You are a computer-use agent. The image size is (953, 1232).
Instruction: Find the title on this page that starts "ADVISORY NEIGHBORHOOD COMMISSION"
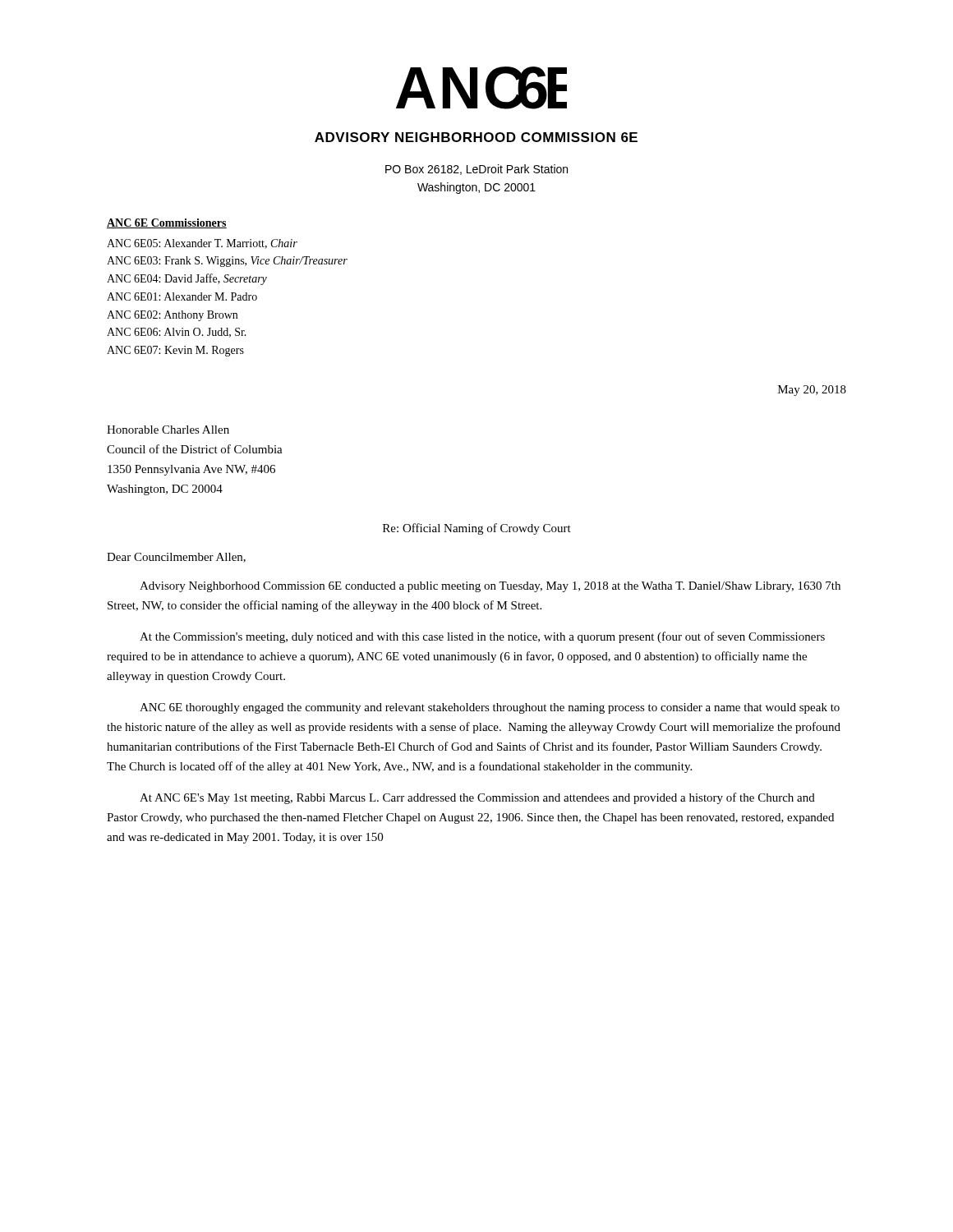pyautogui.click(x=476, y=138)
